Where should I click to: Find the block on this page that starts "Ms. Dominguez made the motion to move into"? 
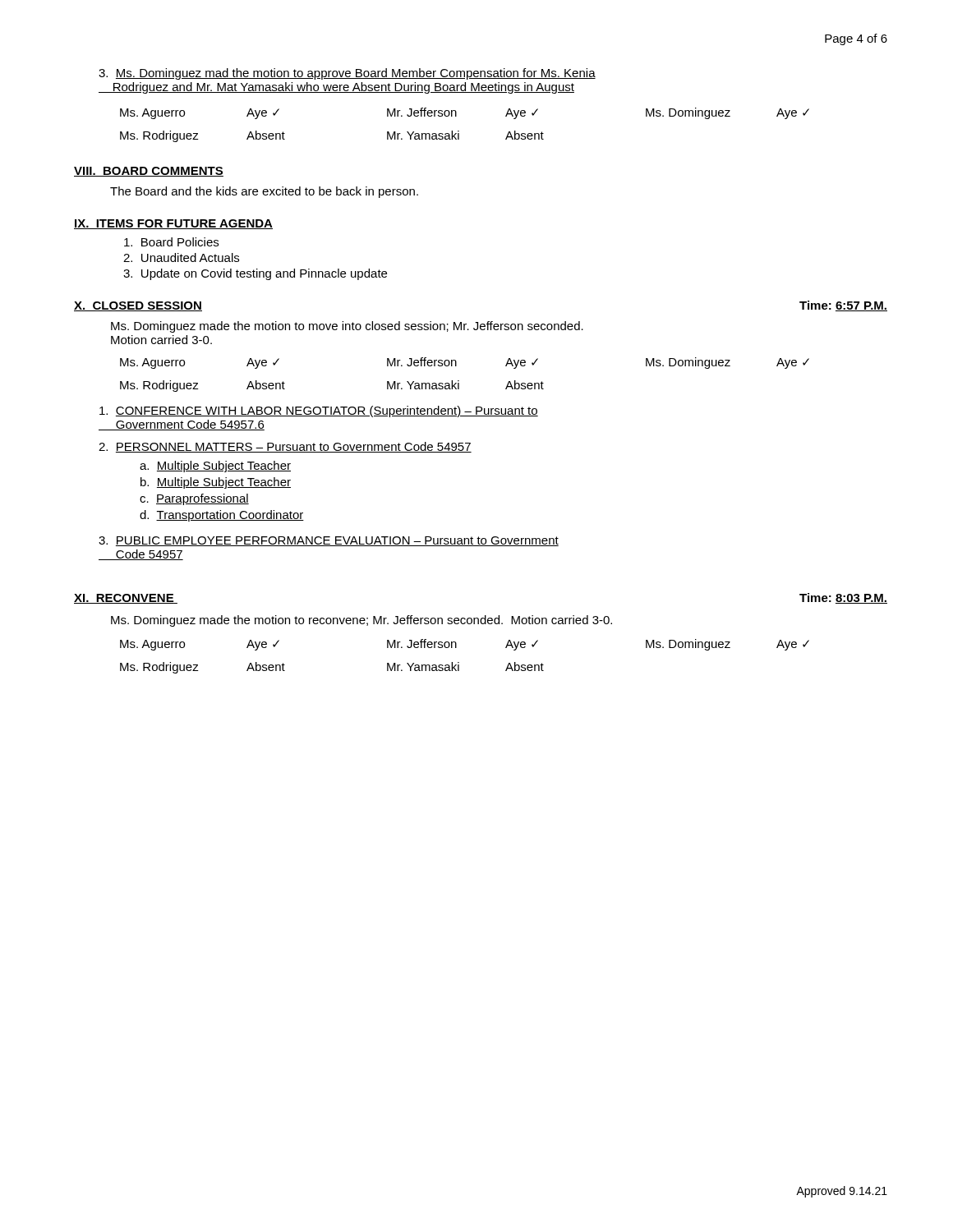click(x=347, y=333)
